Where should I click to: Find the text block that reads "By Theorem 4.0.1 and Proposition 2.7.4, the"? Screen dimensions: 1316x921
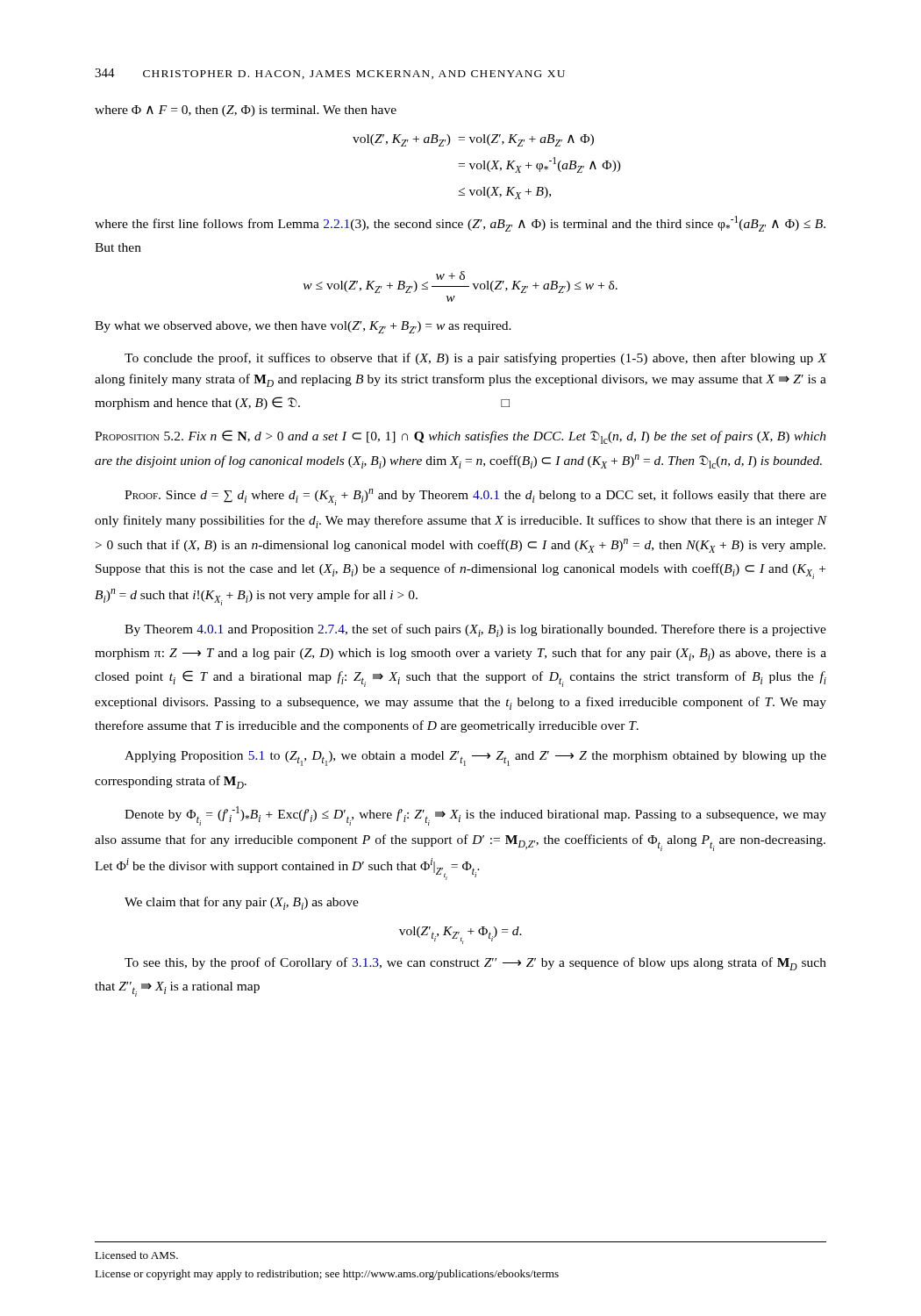[x=460, y=677]
